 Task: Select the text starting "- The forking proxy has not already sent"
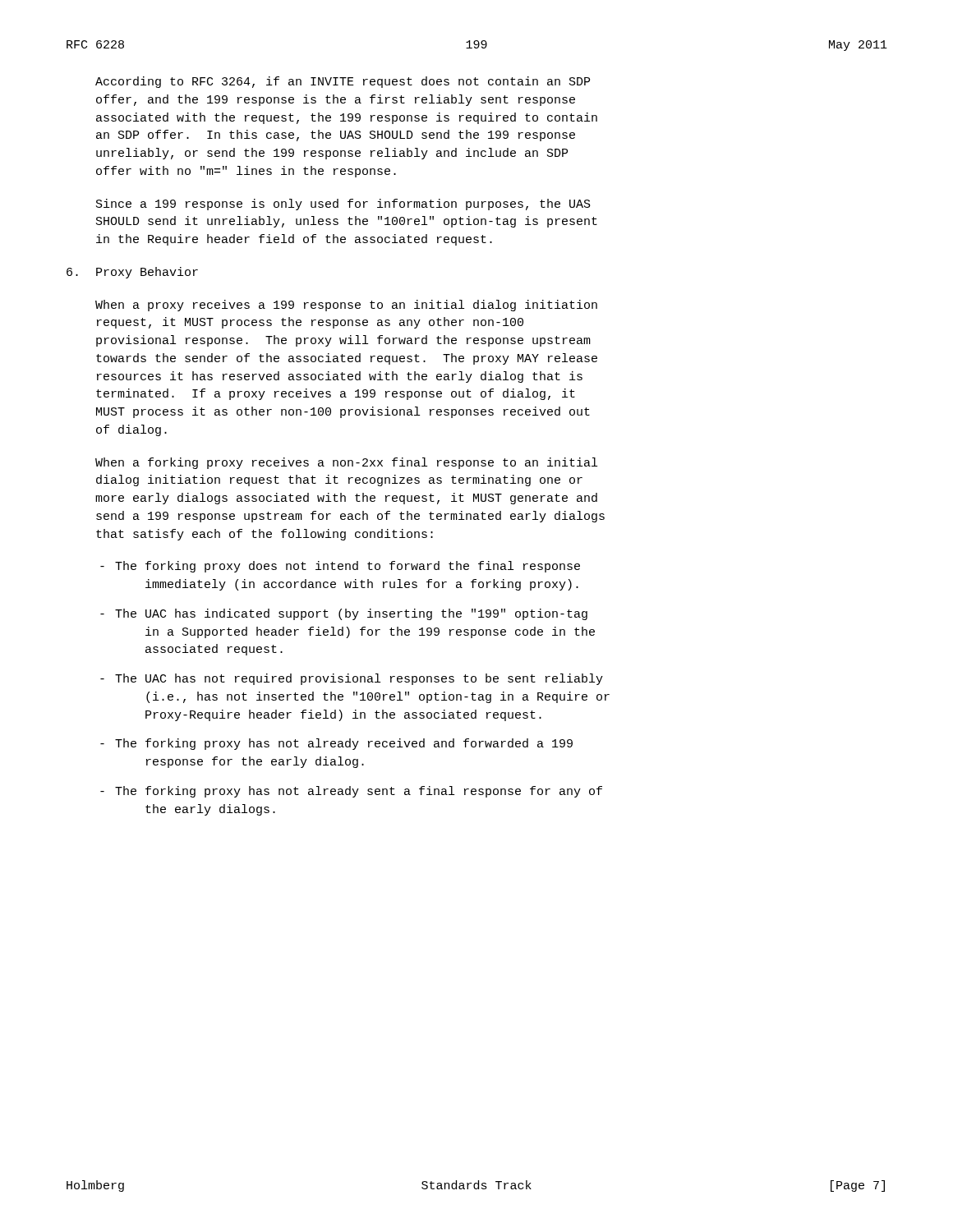[x=351, y=800]
